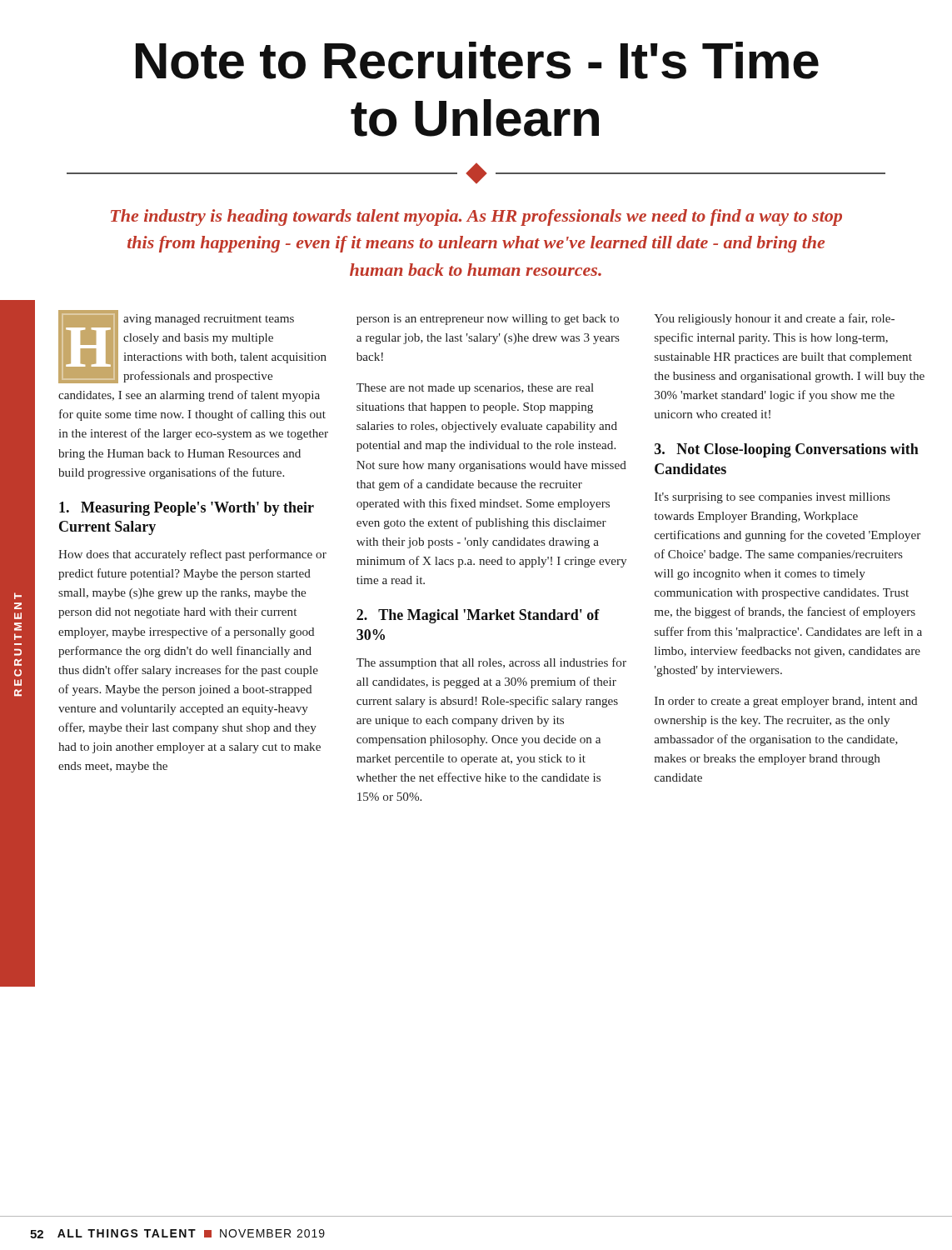Find the text block with the text "It's surprising to see companies invest"
This screenshot has height=1250, width=952.
pos(788,583)
